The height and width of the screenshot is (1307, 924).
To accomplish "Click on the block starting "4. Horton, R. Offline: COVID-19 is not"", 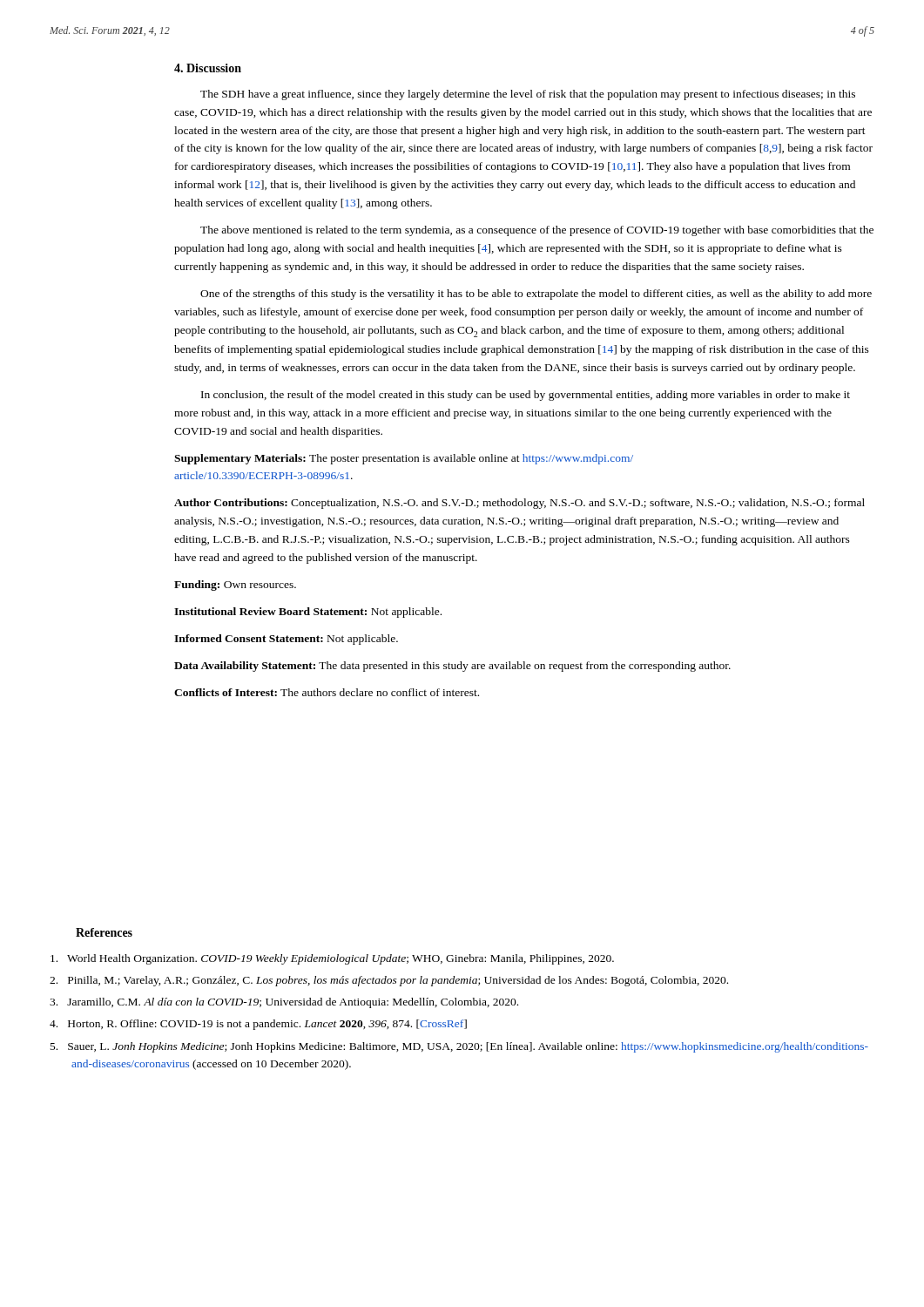I will click(462, 1024).
